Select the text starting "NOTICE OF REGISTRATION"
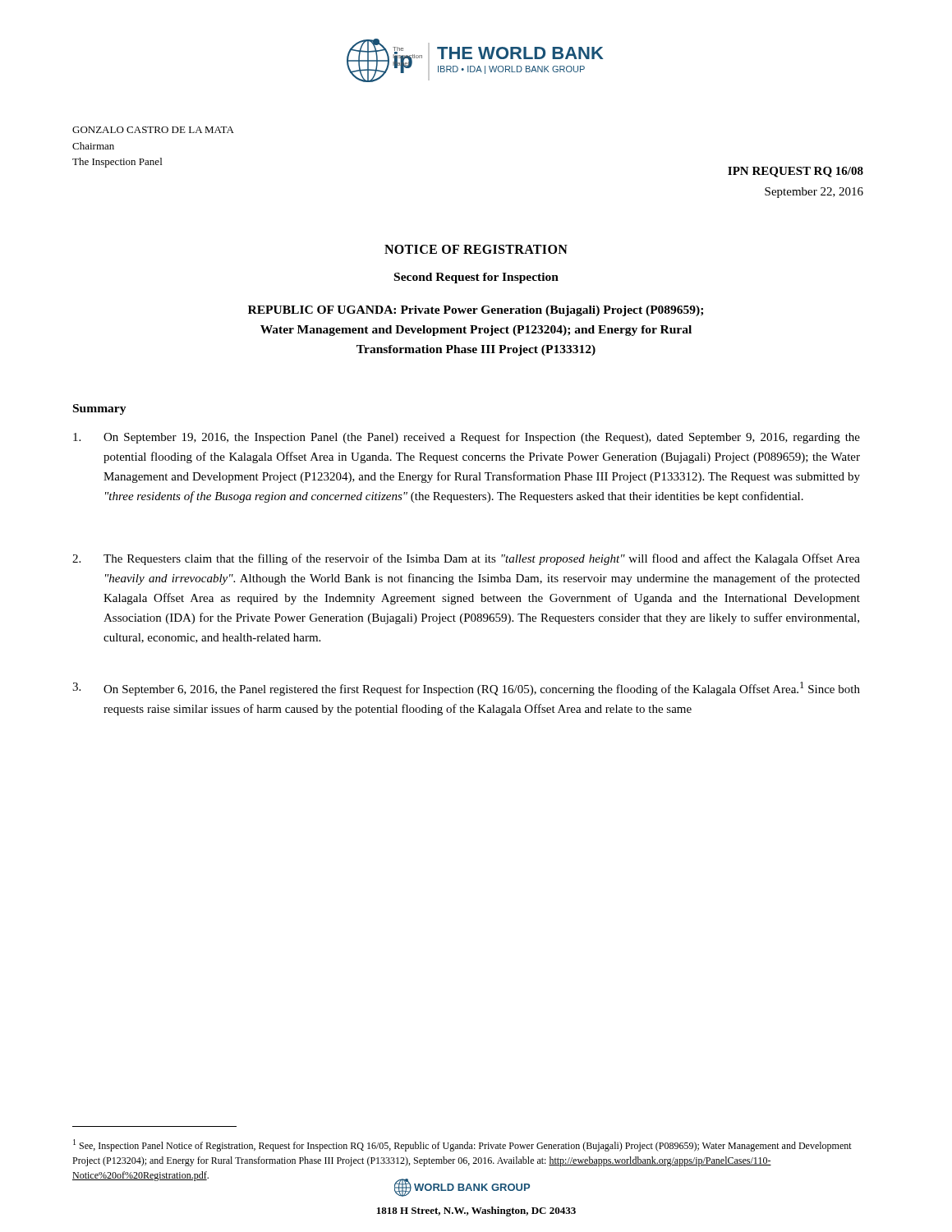The height and width of the screenshot is (1232, 952). (476, 249)
